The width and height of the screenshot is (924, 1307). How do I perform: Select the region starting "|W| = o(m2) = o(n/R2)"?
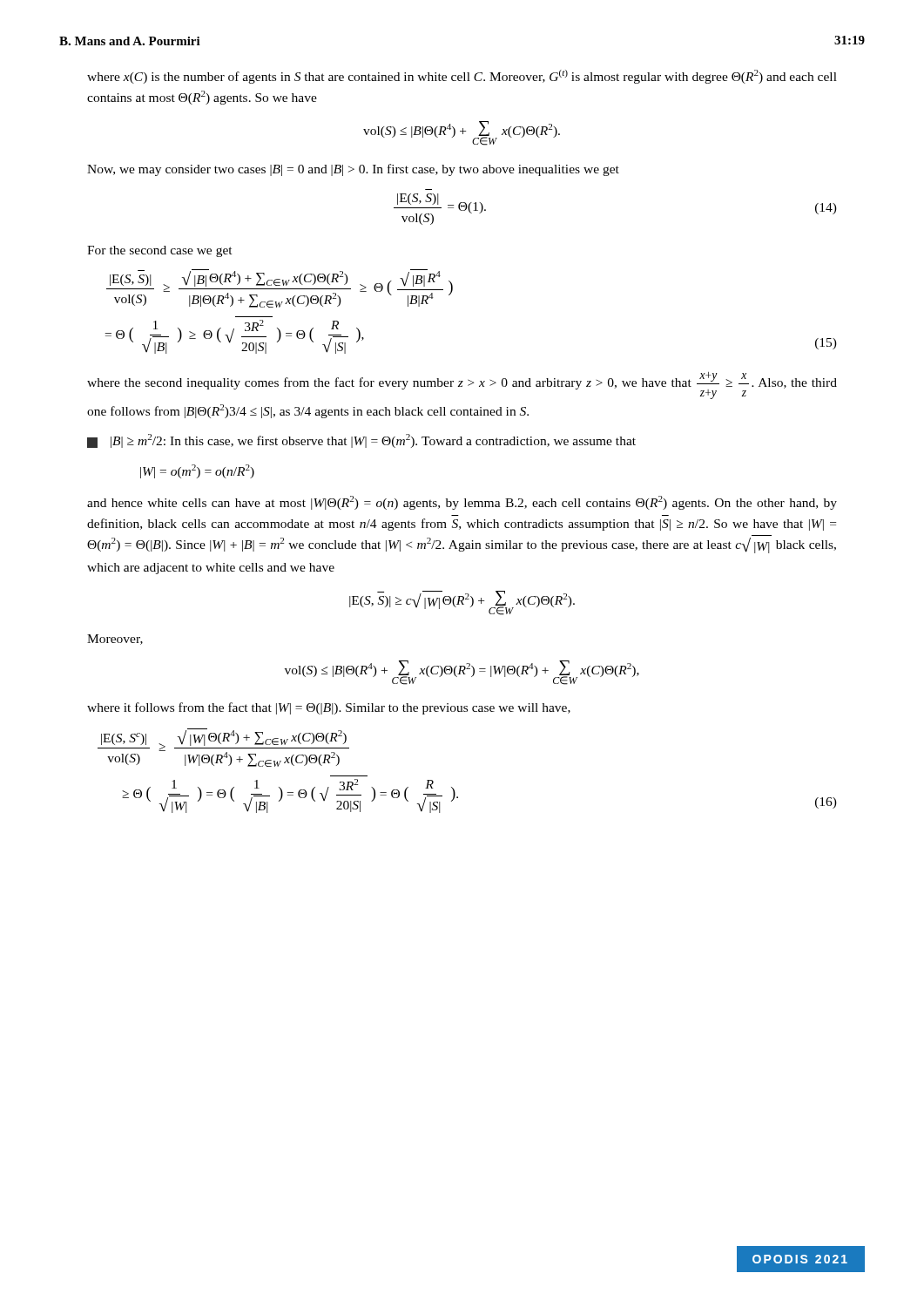point(197,470)
